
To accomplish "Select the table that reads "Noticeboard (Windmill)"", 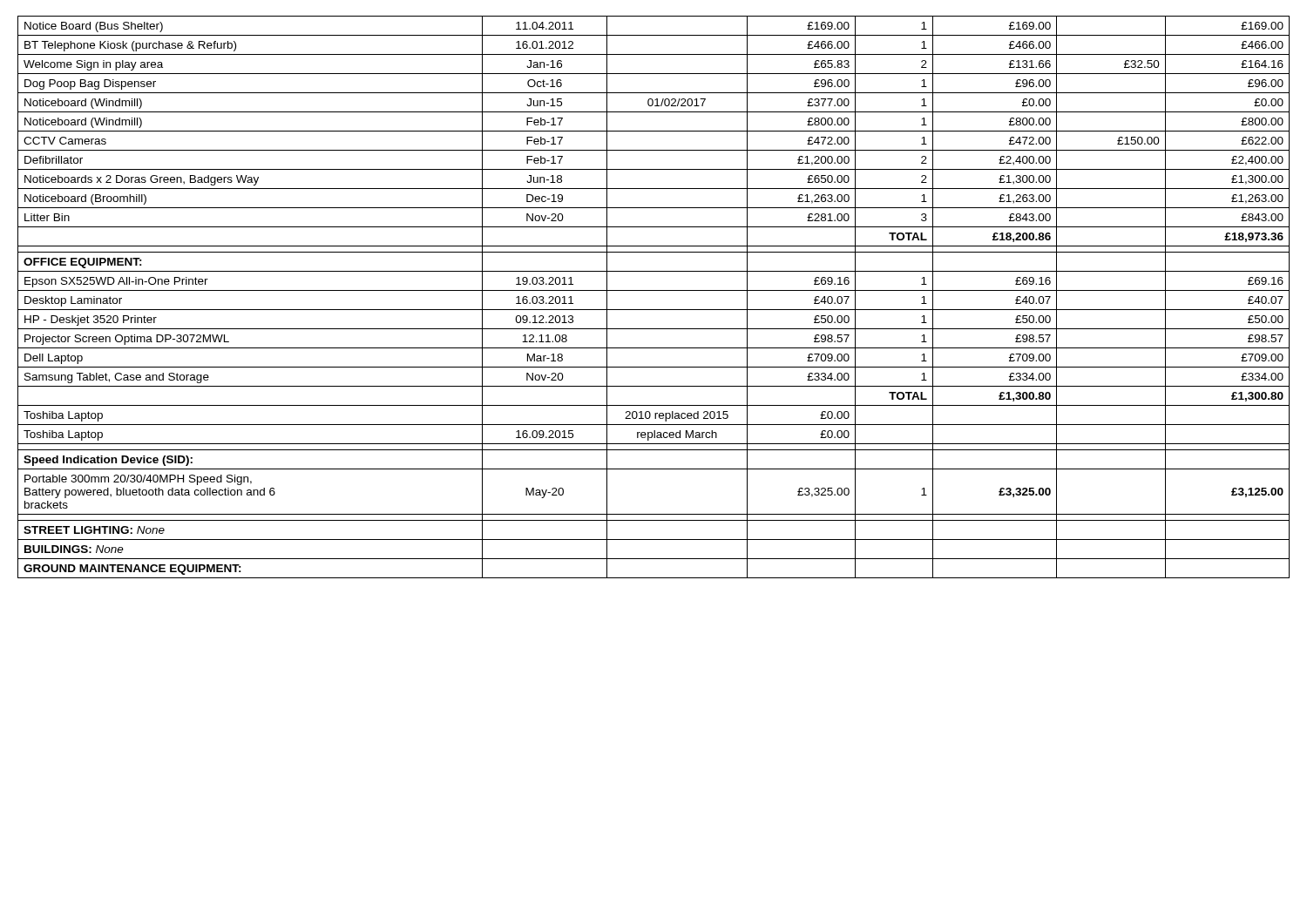I will [x=654, y=297].
